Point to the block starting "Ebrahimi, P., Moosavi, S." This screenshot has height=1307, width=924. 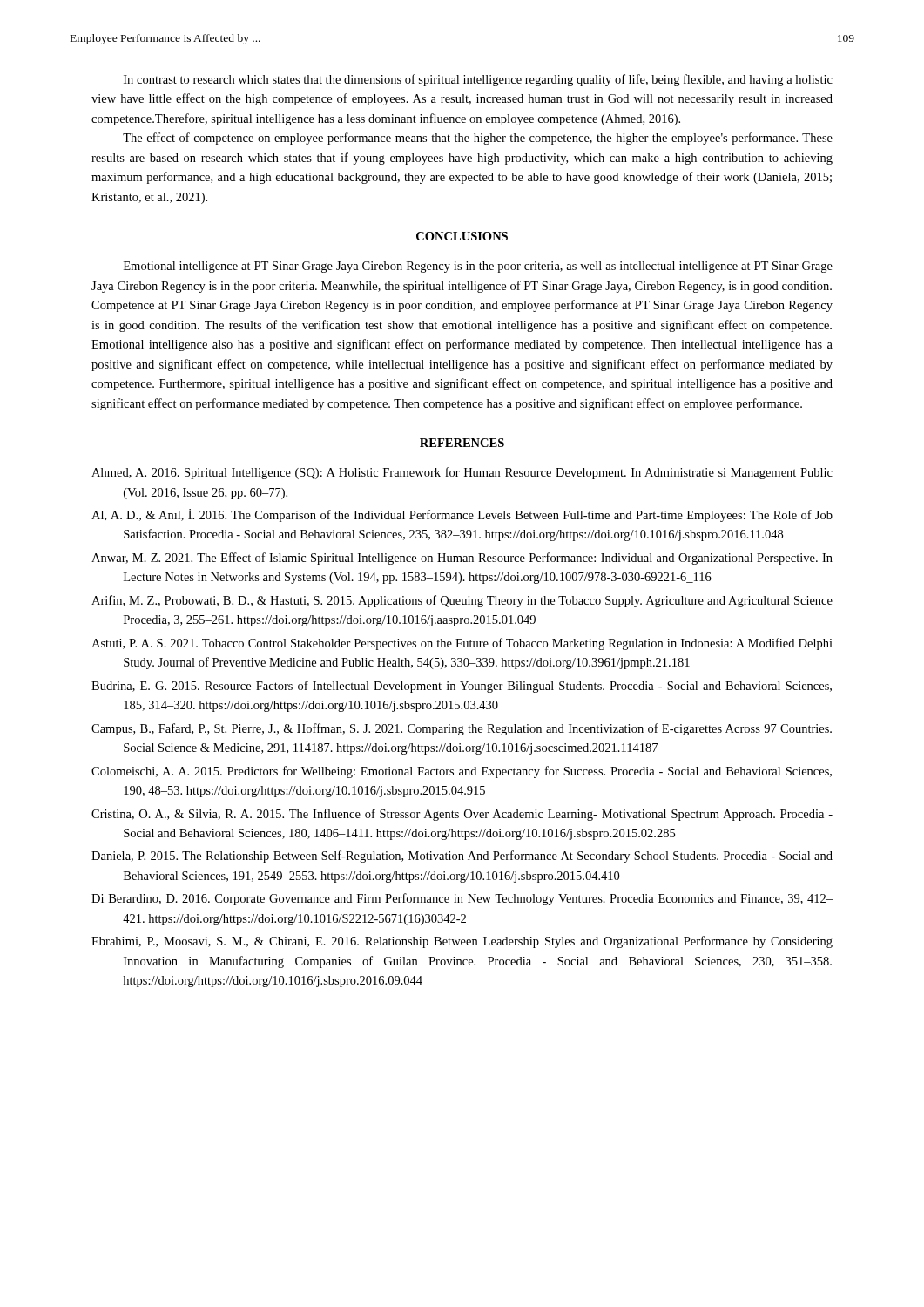coord(462,961)
